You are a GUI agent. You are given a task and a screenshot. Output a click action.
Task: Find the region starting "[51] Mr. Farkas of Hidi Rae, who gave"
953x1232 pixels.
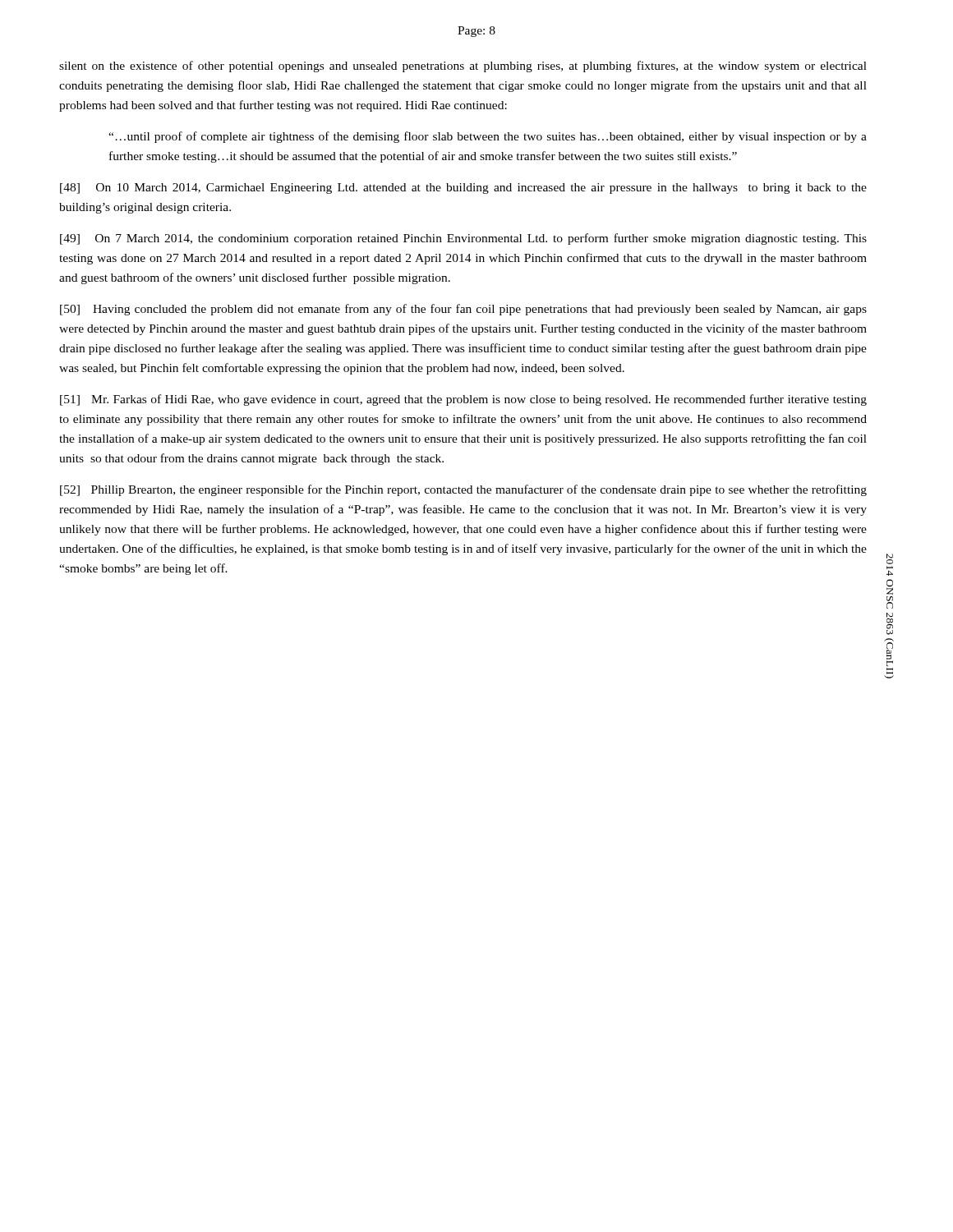(x=463, y=428)
